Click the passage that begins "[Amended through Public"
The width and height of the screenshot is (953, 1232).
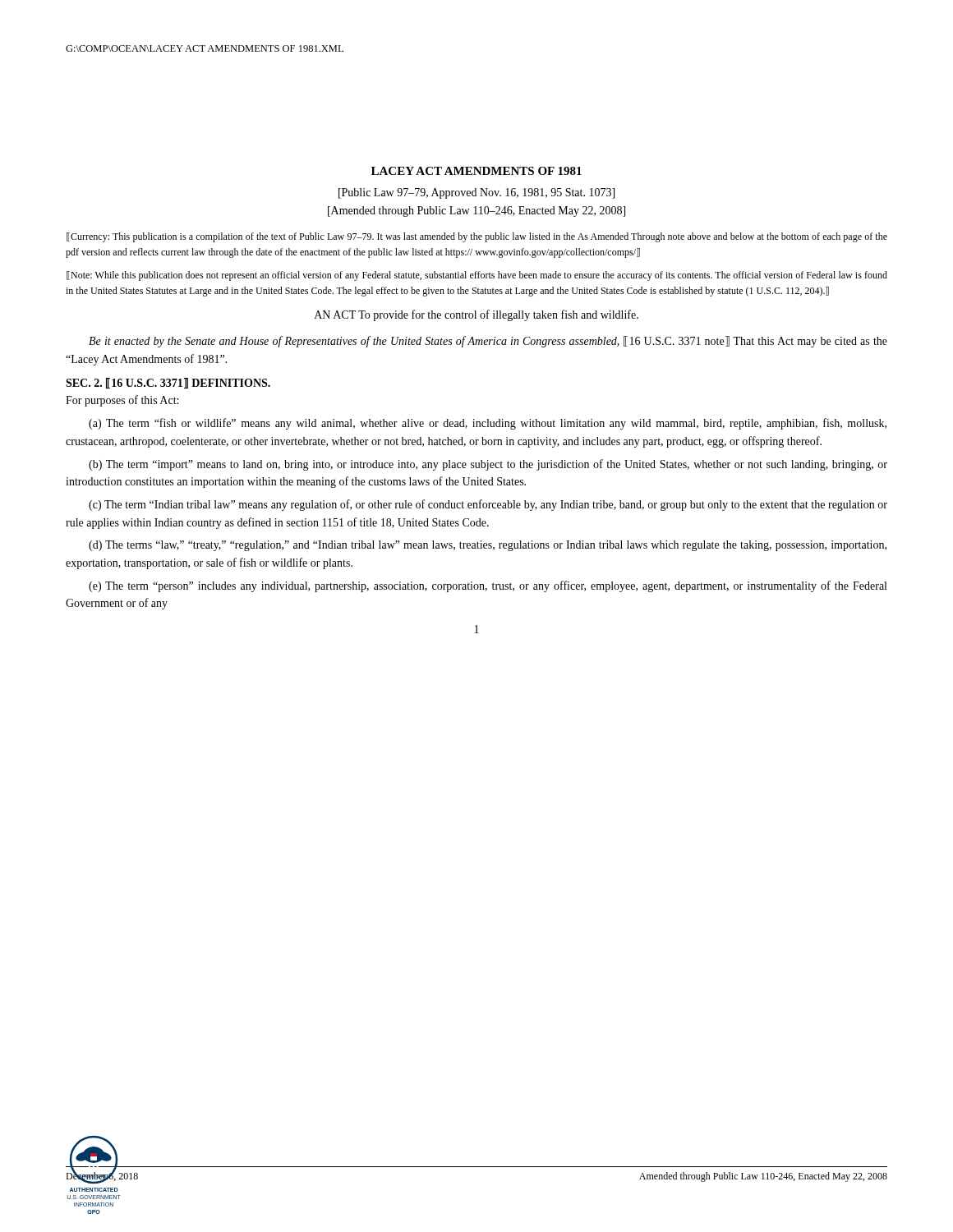coord(476,211)
